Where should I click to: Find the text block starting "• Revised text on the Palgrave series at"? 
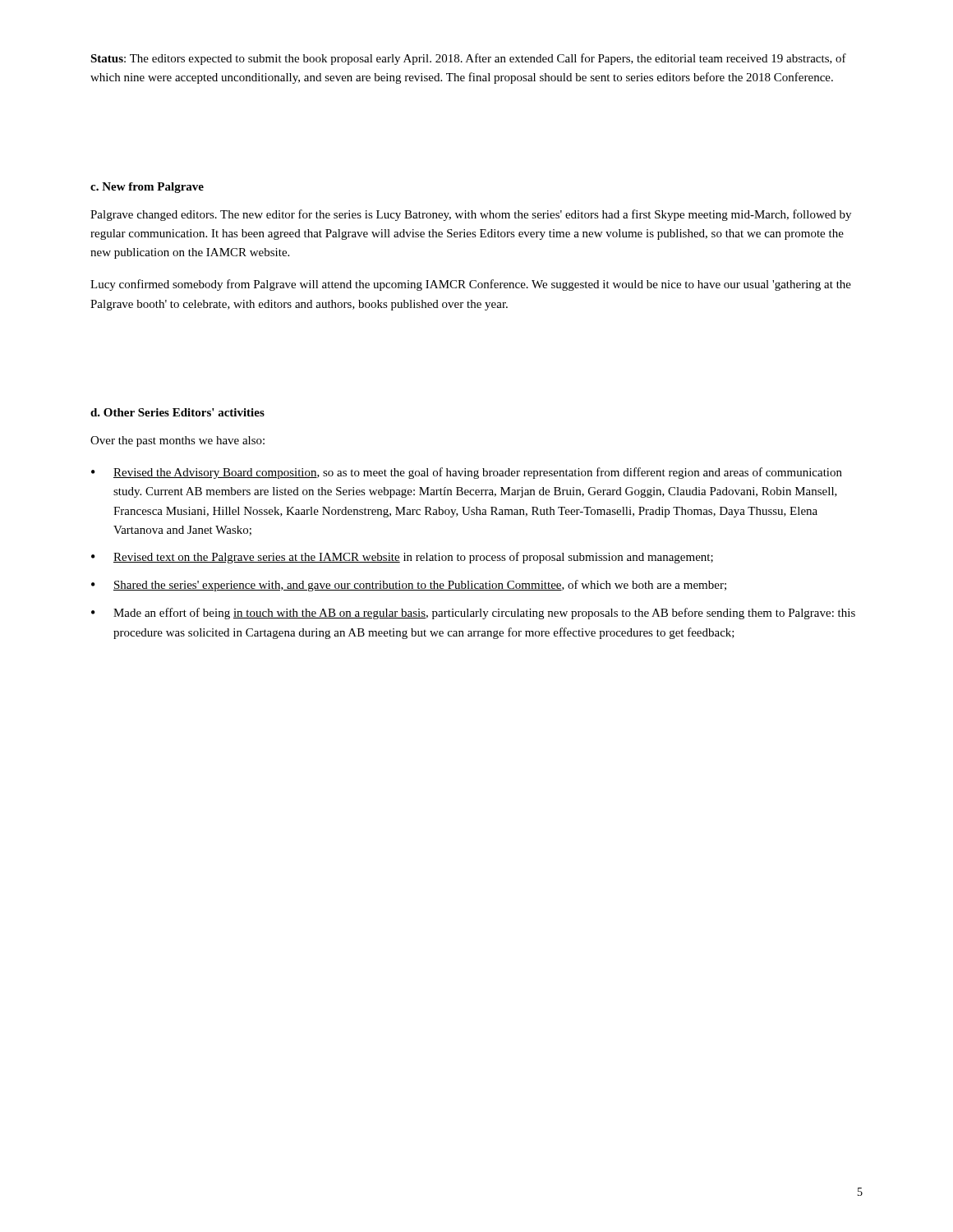point(476,558)
